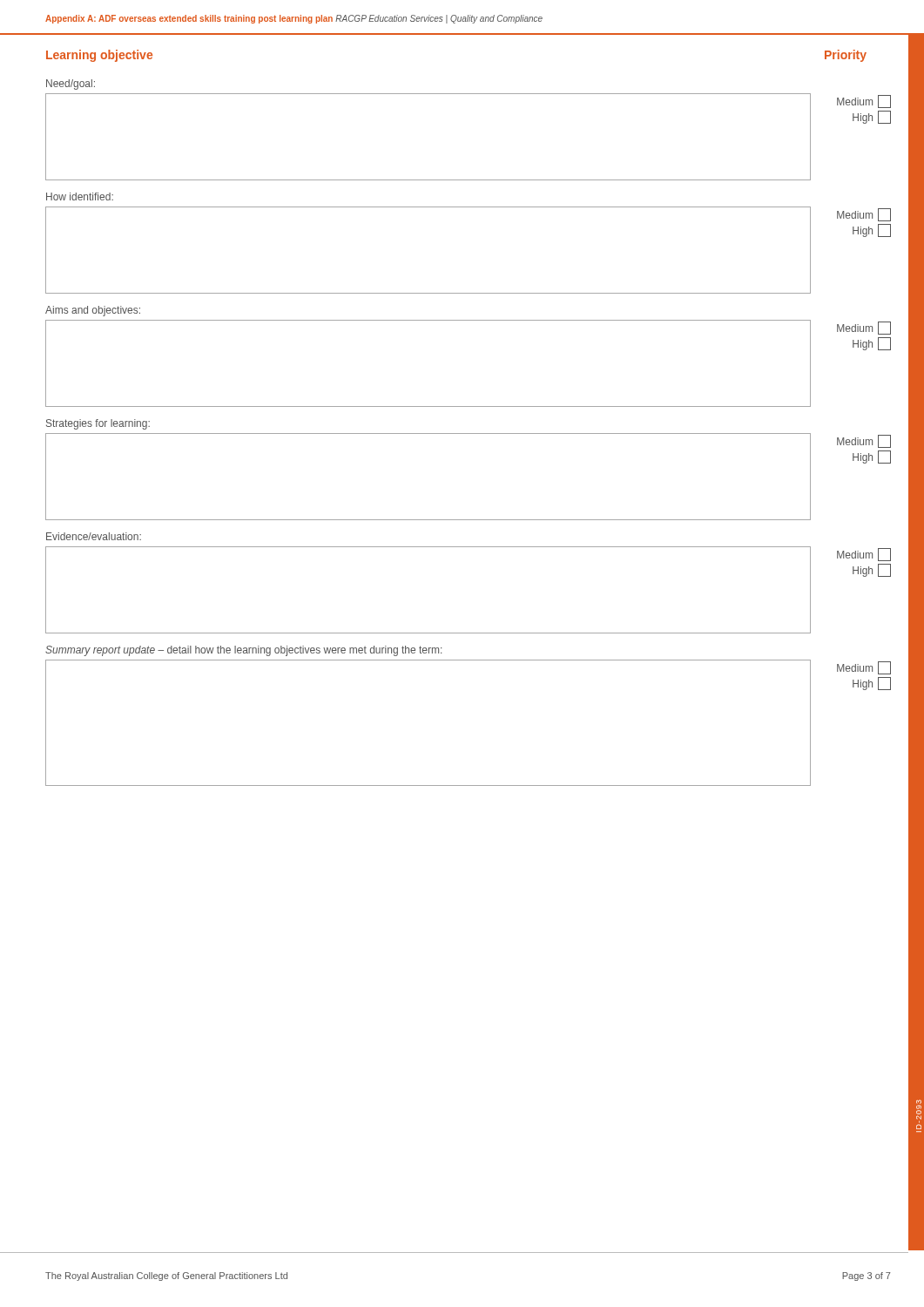Click where it says "Learning objective"
This screenshot has height=1307, width=924.
[x=99, y=55]
